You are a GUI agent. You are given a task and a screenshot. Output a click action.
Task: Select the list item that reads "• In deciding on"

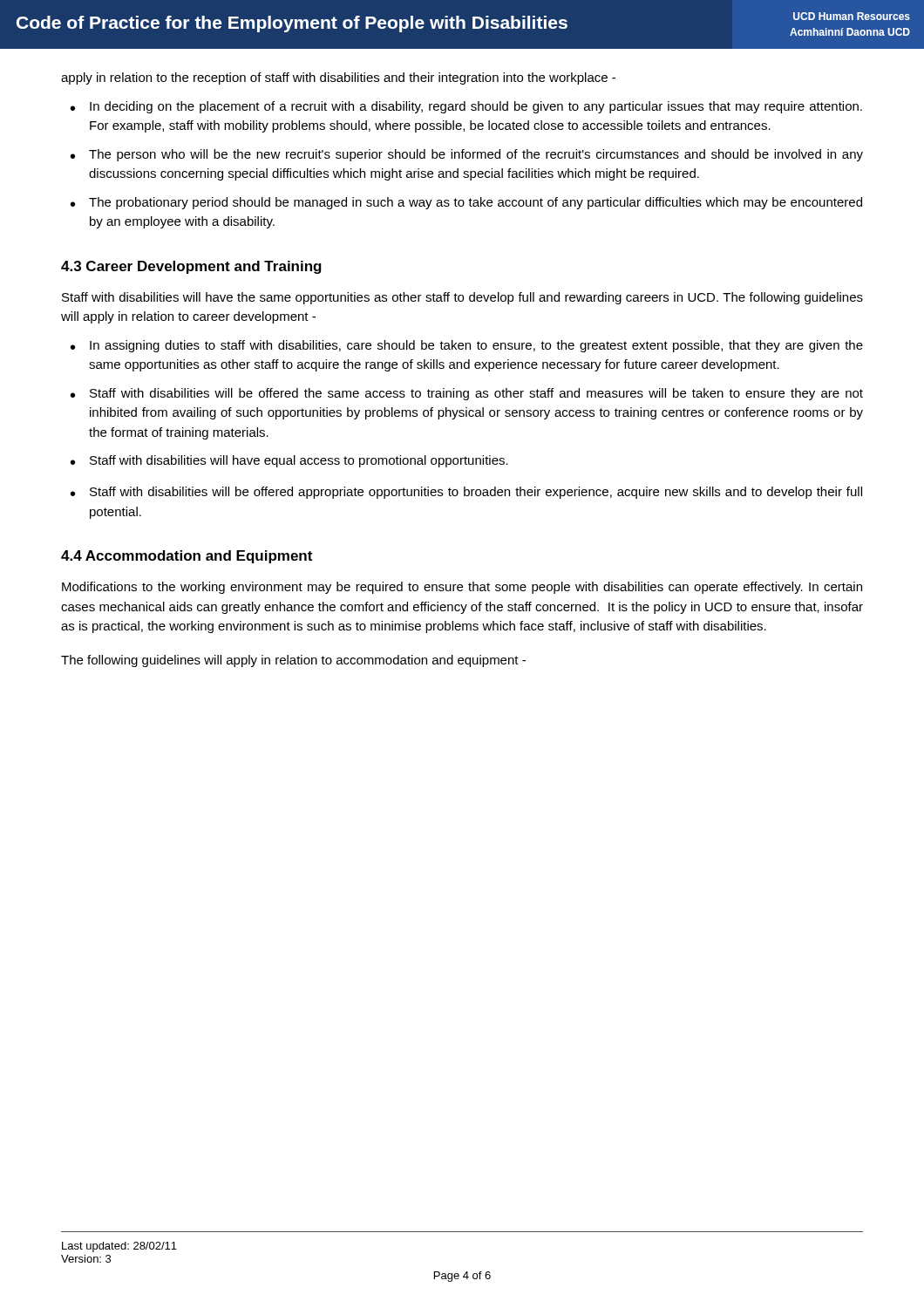pyautogui.click(x=466, y=116)
